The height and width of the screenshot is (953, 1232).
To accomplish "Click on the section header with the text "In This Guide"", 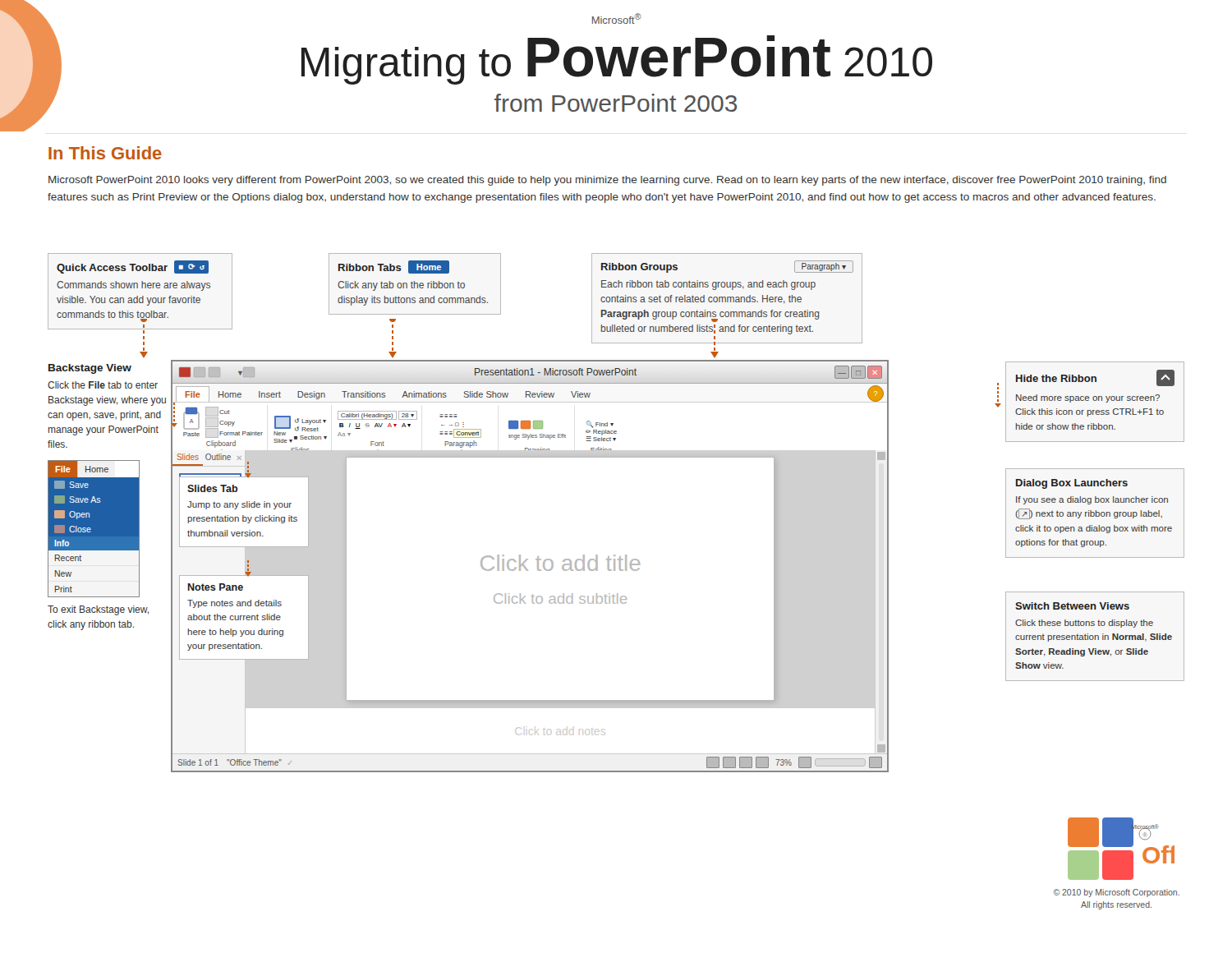I will click(105, 153).
